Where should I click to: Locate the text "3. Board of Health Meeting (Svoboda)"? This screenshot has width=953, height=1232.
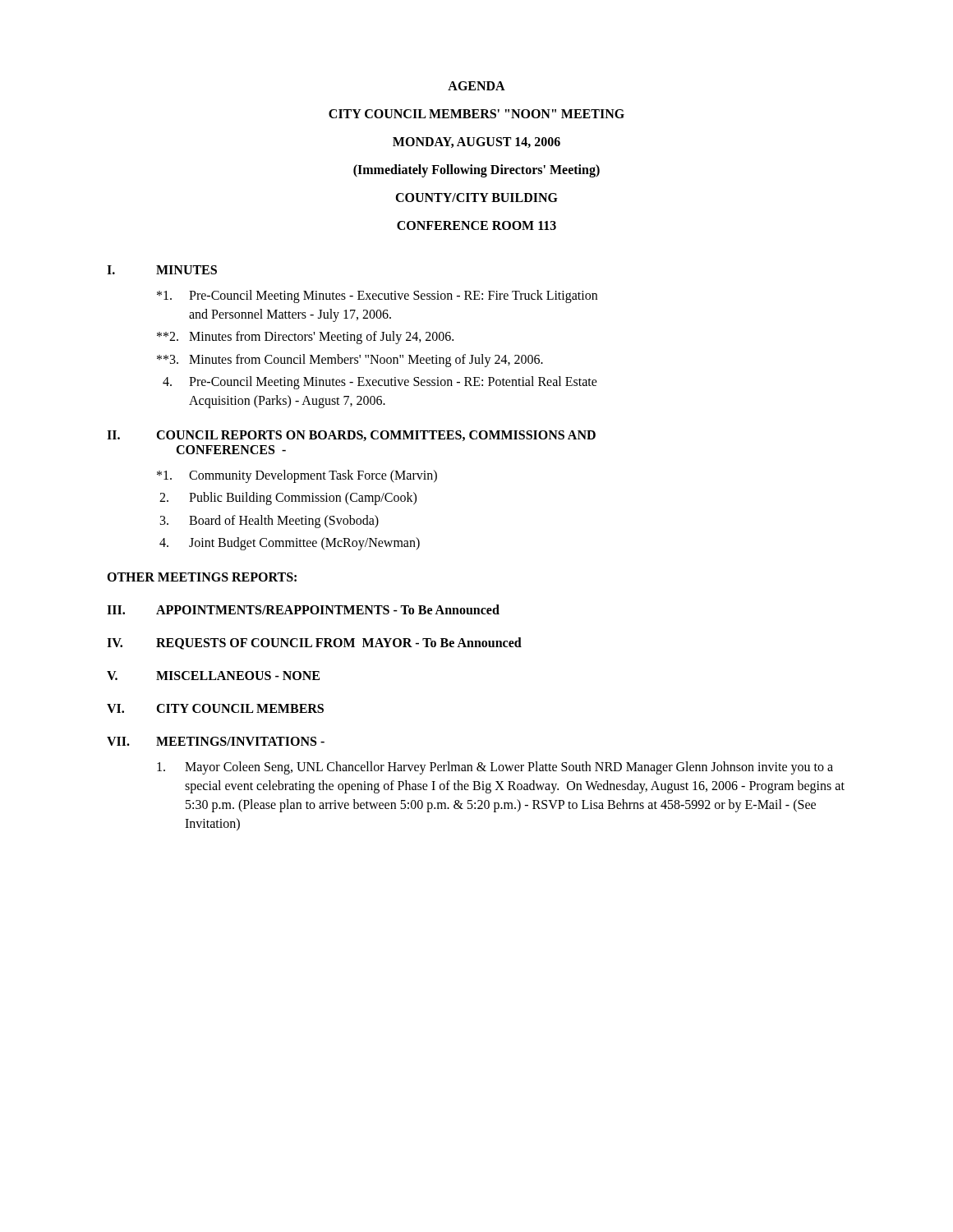pyautogui.click(x=269, y=522)
